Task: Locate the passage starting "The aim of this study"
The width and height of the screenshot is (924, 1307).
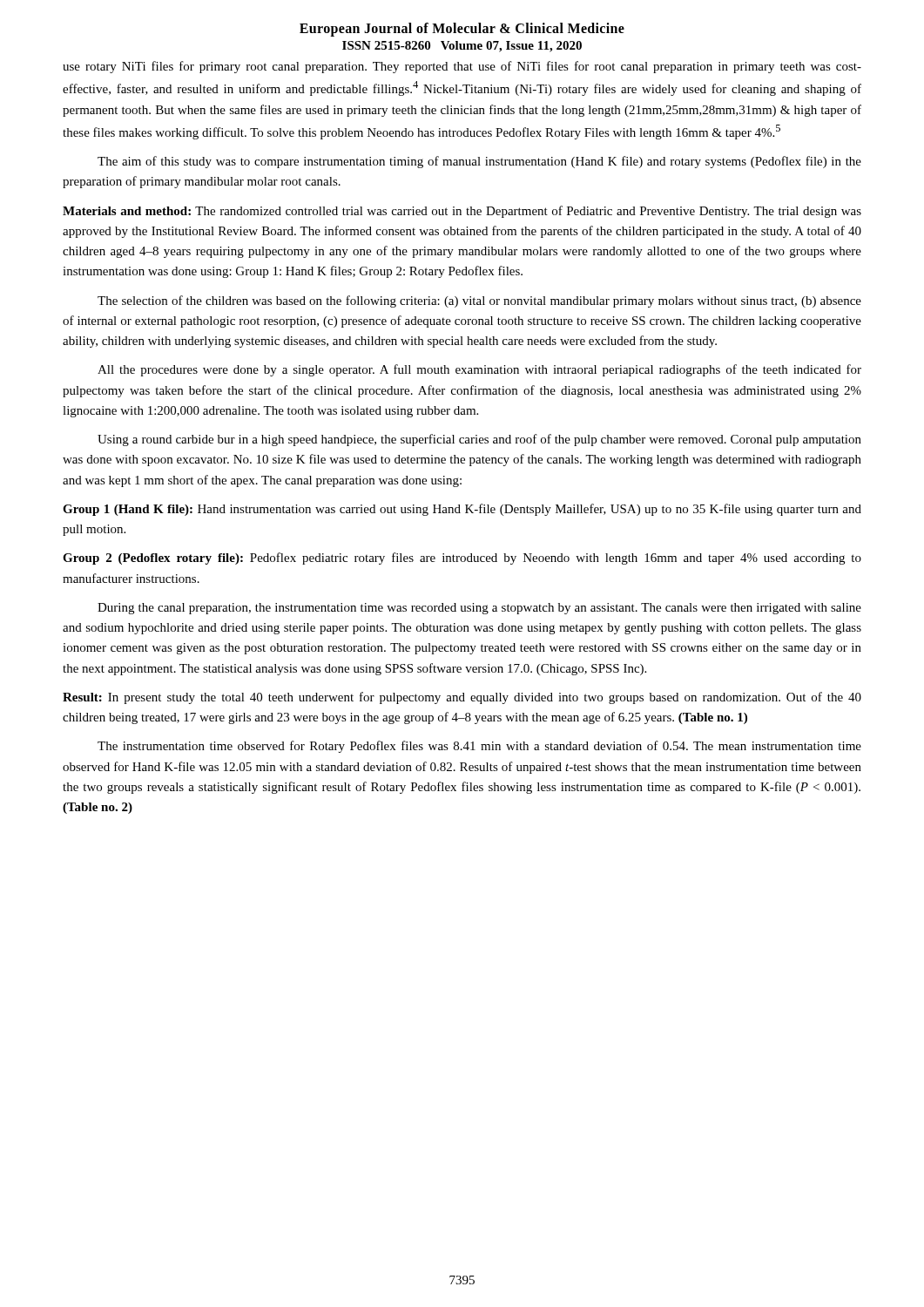Action: [x=462, y=171]
